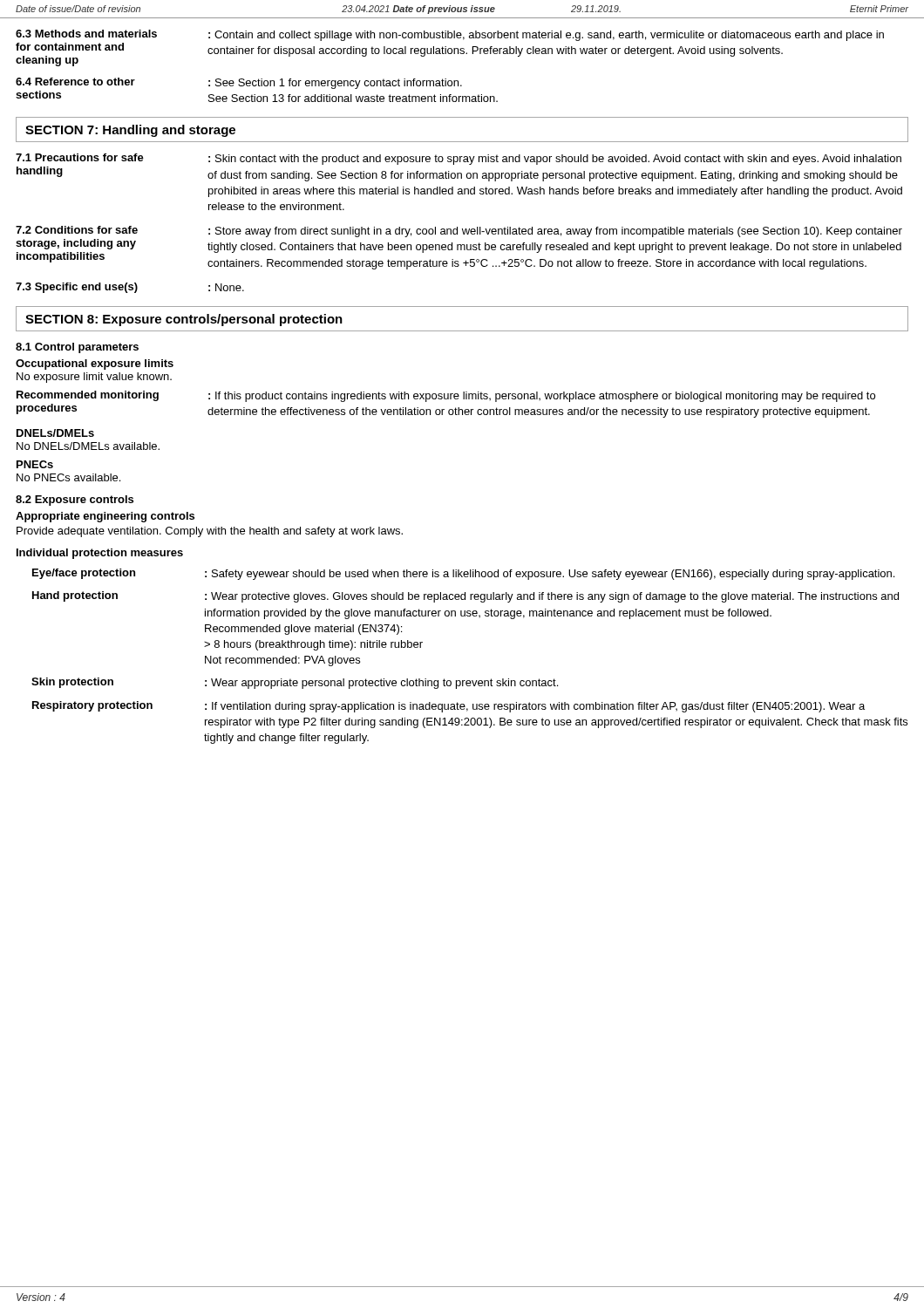Locate the passage starting ": Contain and collect spillage with non-combustible,"
Viewport: 924px width, 1308px height.
(546, 42)
